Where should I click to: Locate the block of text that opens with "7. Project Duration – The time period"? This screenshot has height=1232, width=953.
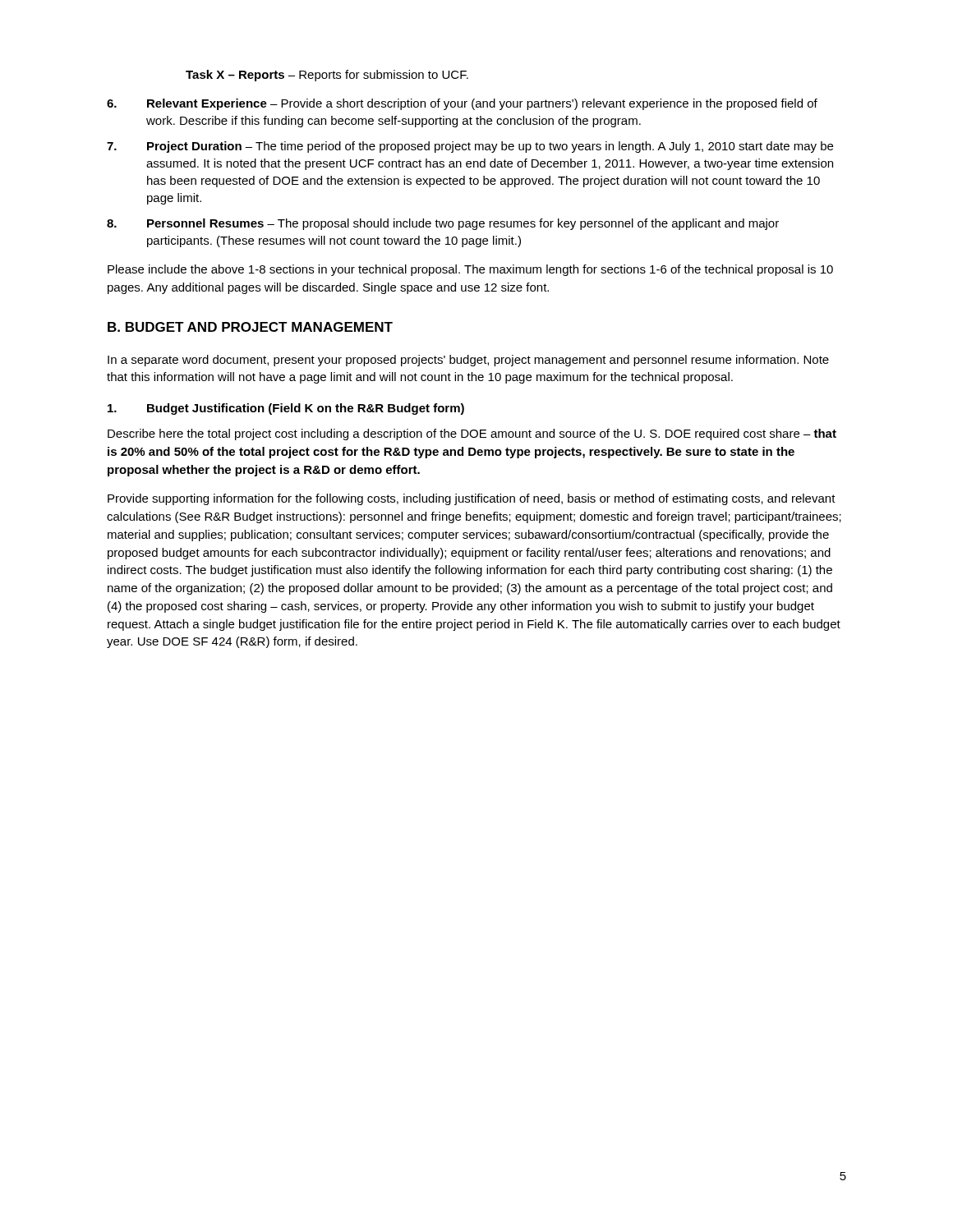[476, 172]
